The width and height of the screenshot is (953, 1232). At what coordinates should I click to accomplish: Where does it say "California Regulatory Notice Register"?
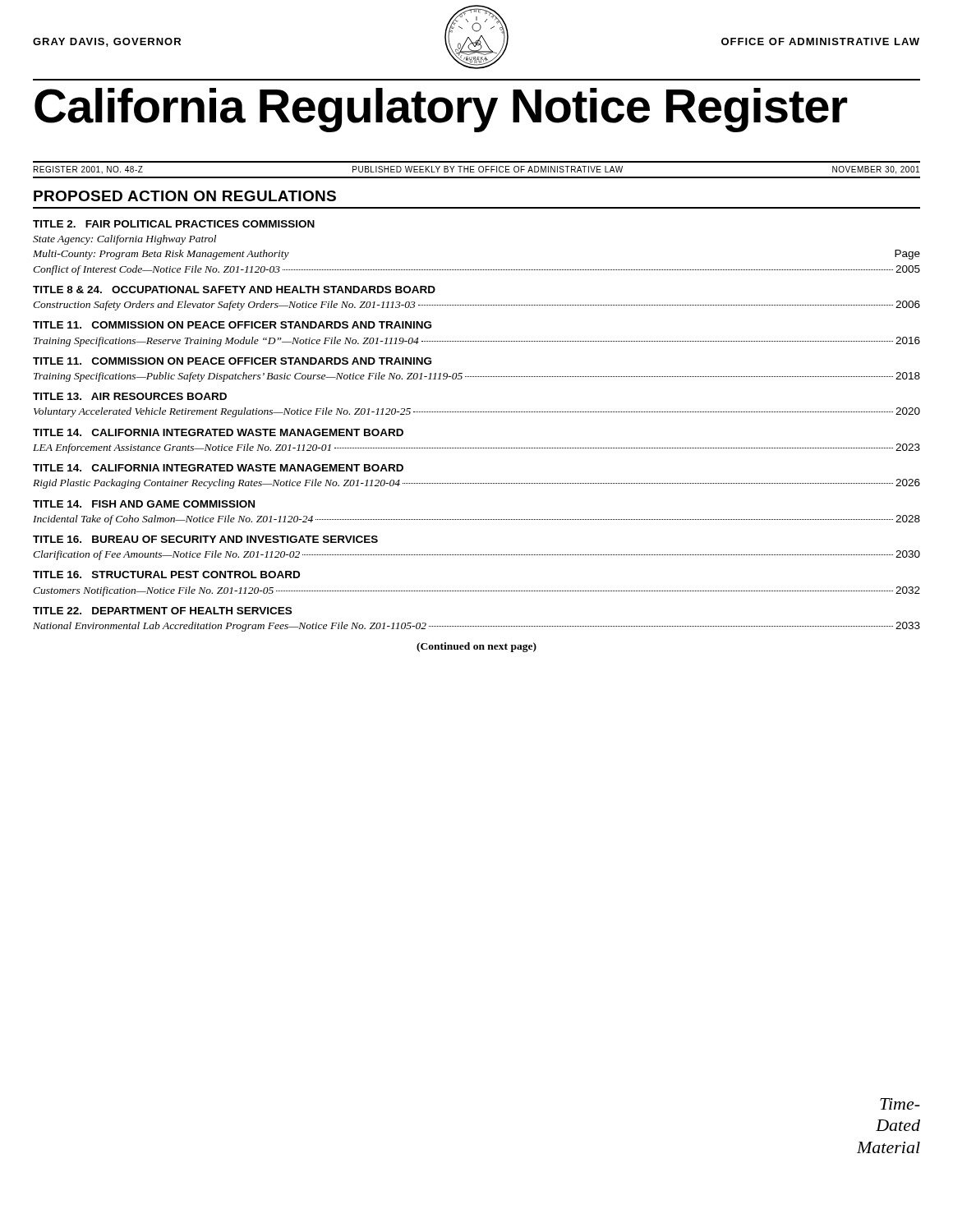click(x=440, y=106)
